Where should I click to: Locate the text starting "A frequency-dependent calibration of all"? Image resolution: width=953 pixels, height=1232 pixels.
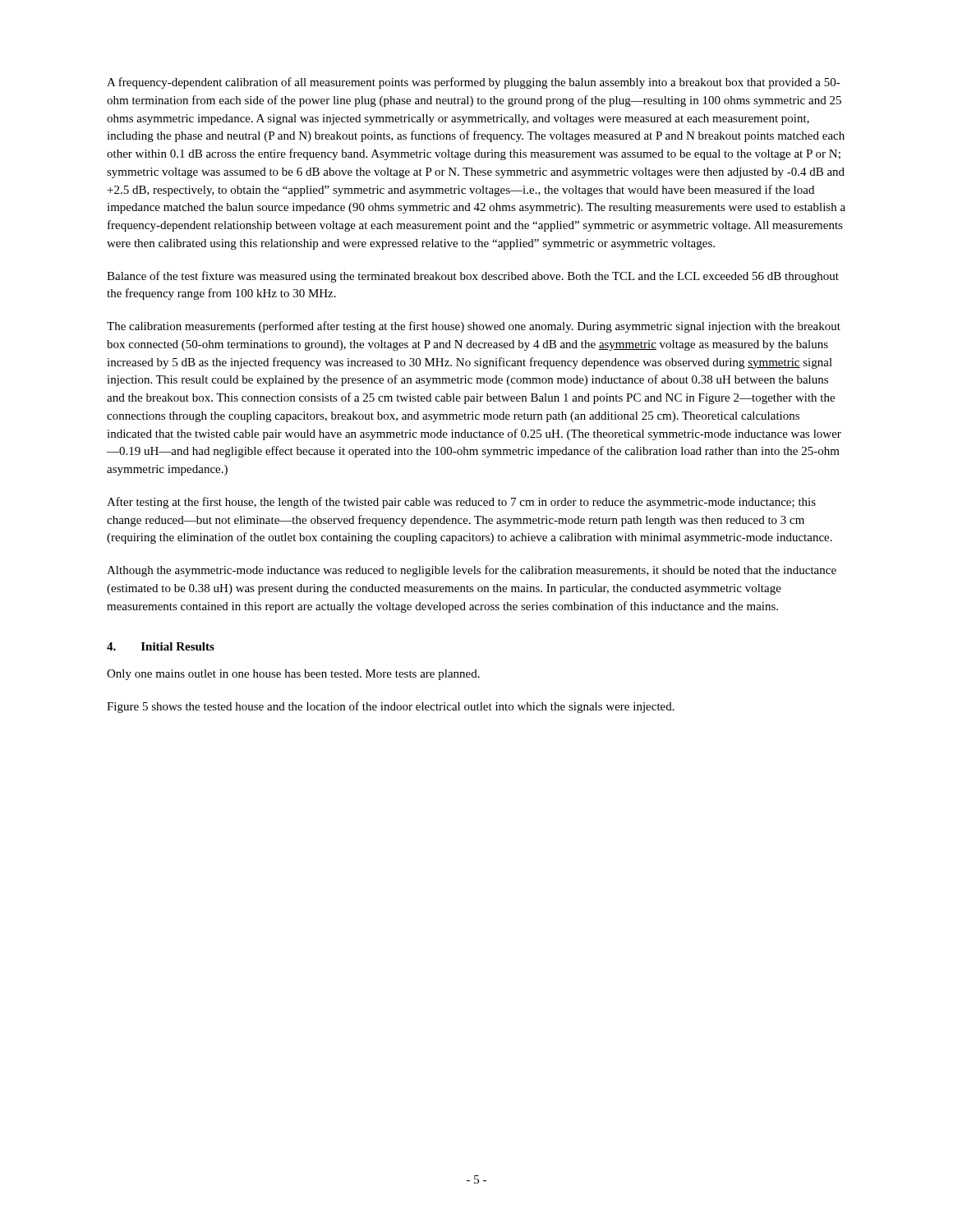[476, 163]
